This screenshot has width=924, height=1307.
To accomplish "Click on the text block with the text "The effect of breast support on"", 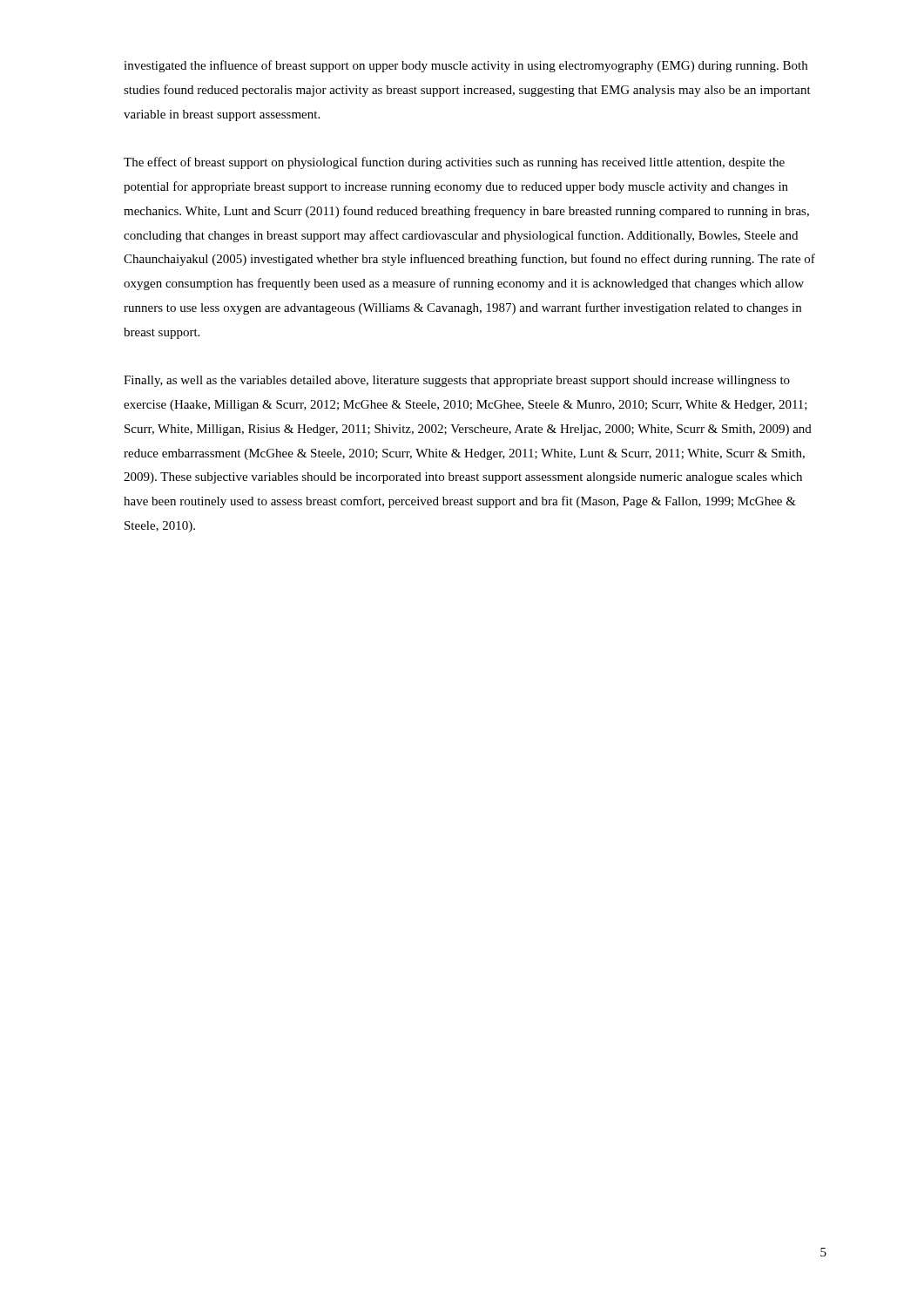I will click(469, 247).
